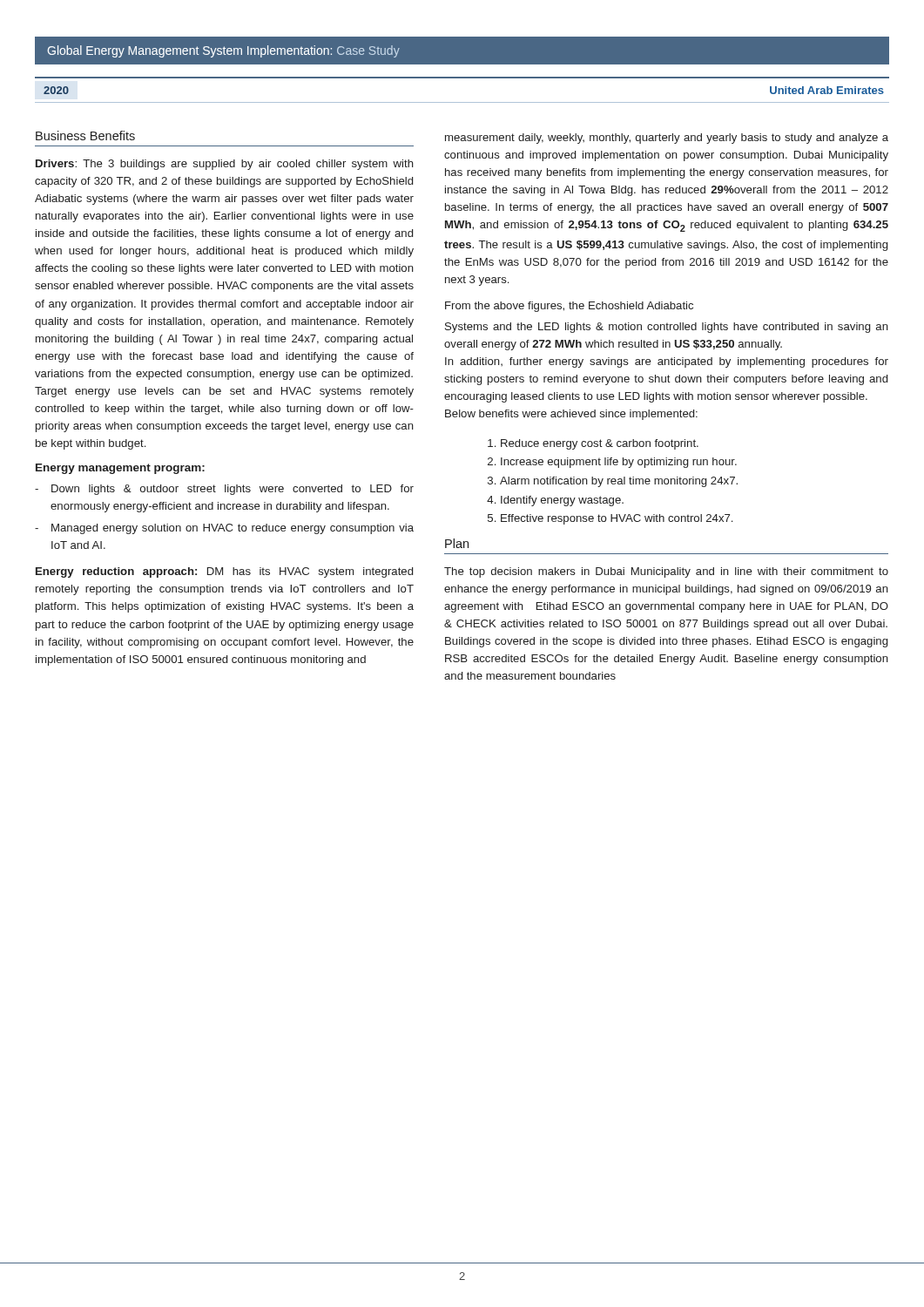The image size is (924, 1307).
Task: Find the block starting "measurement daily, weekly,"
Action: point(666,208)
